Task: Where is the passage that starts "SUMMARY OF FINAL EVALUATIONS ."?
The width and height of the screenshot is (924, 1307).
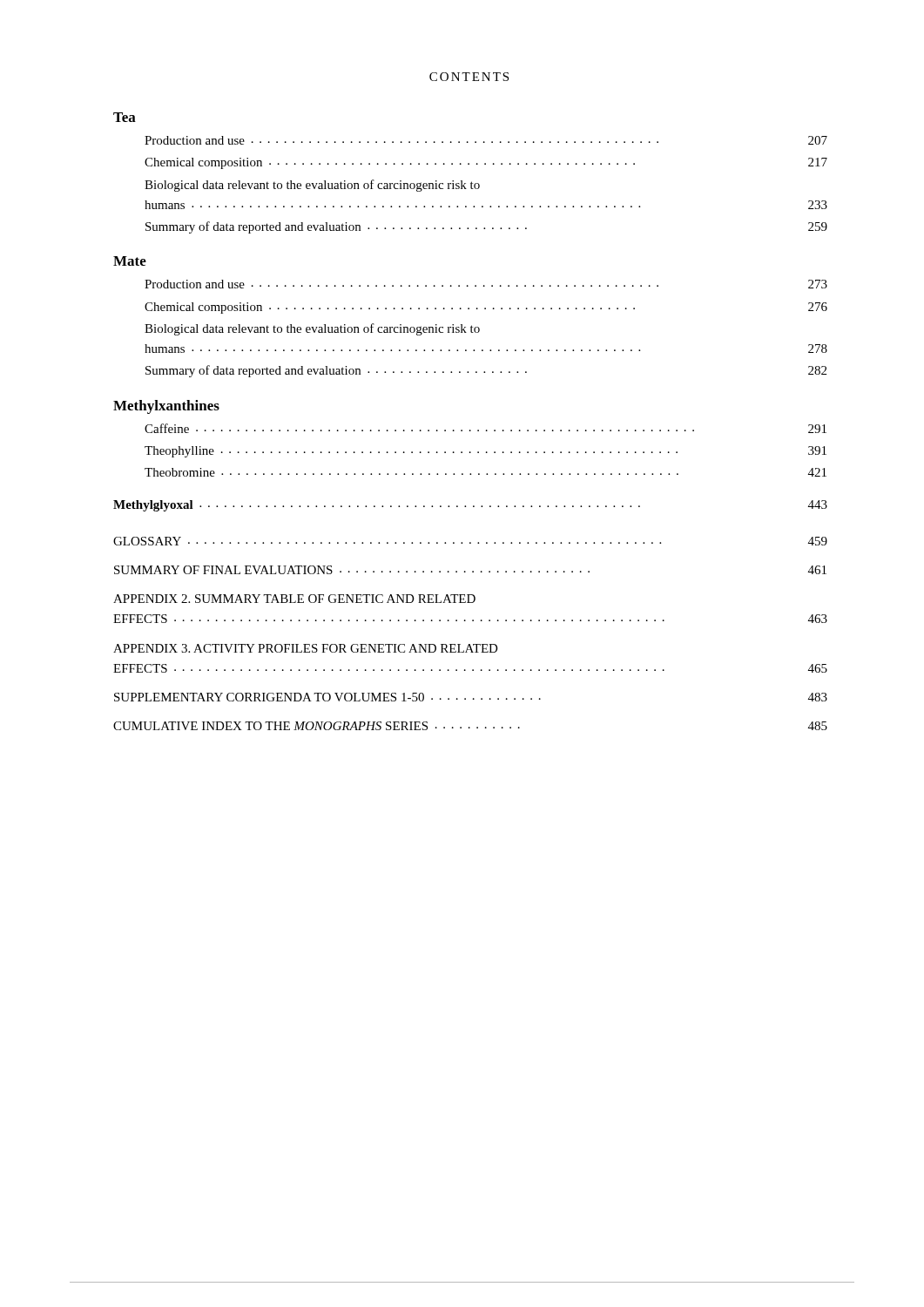Action: 470,570
